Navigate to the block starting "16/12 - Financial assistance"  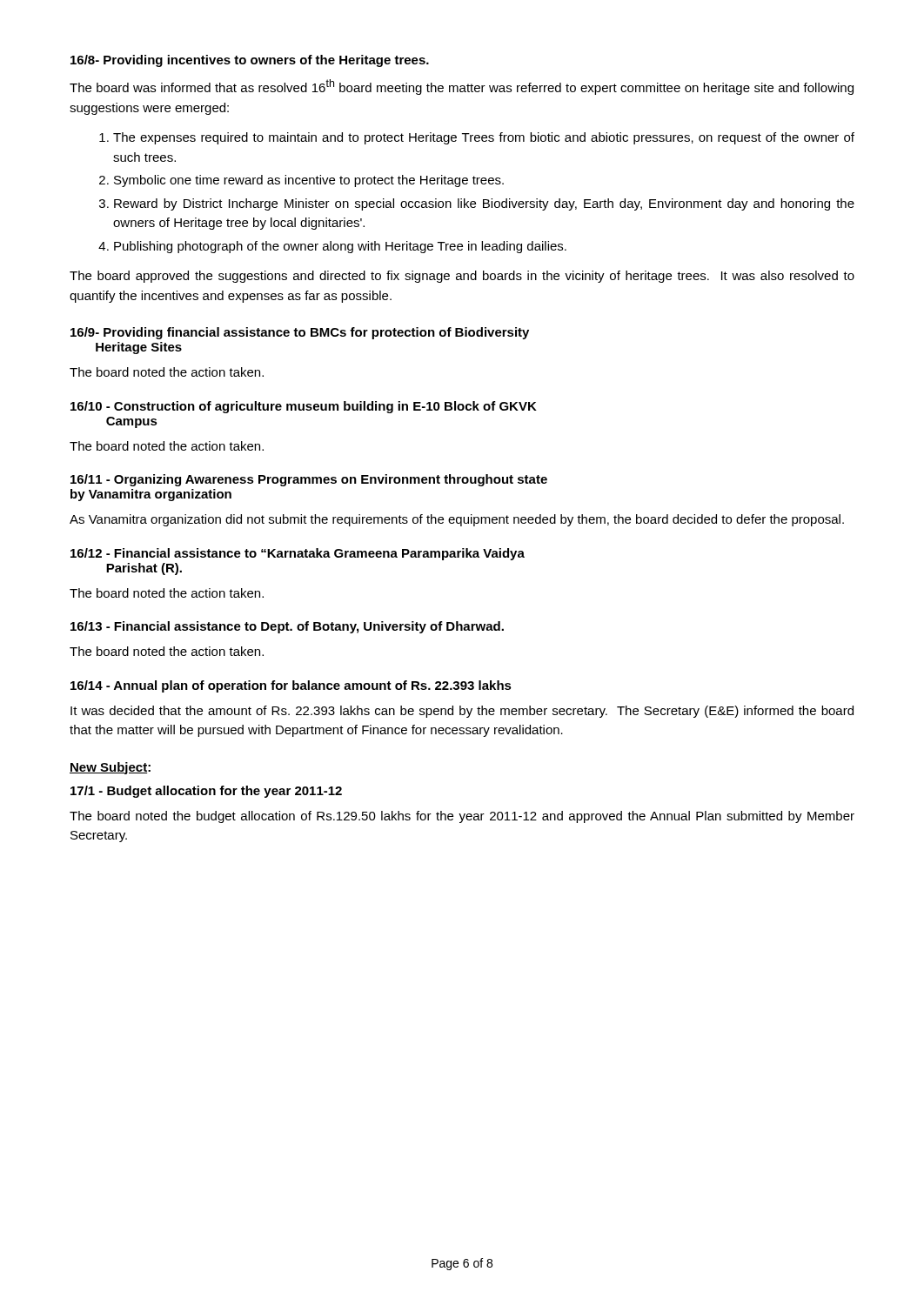(x=297, y=560)
